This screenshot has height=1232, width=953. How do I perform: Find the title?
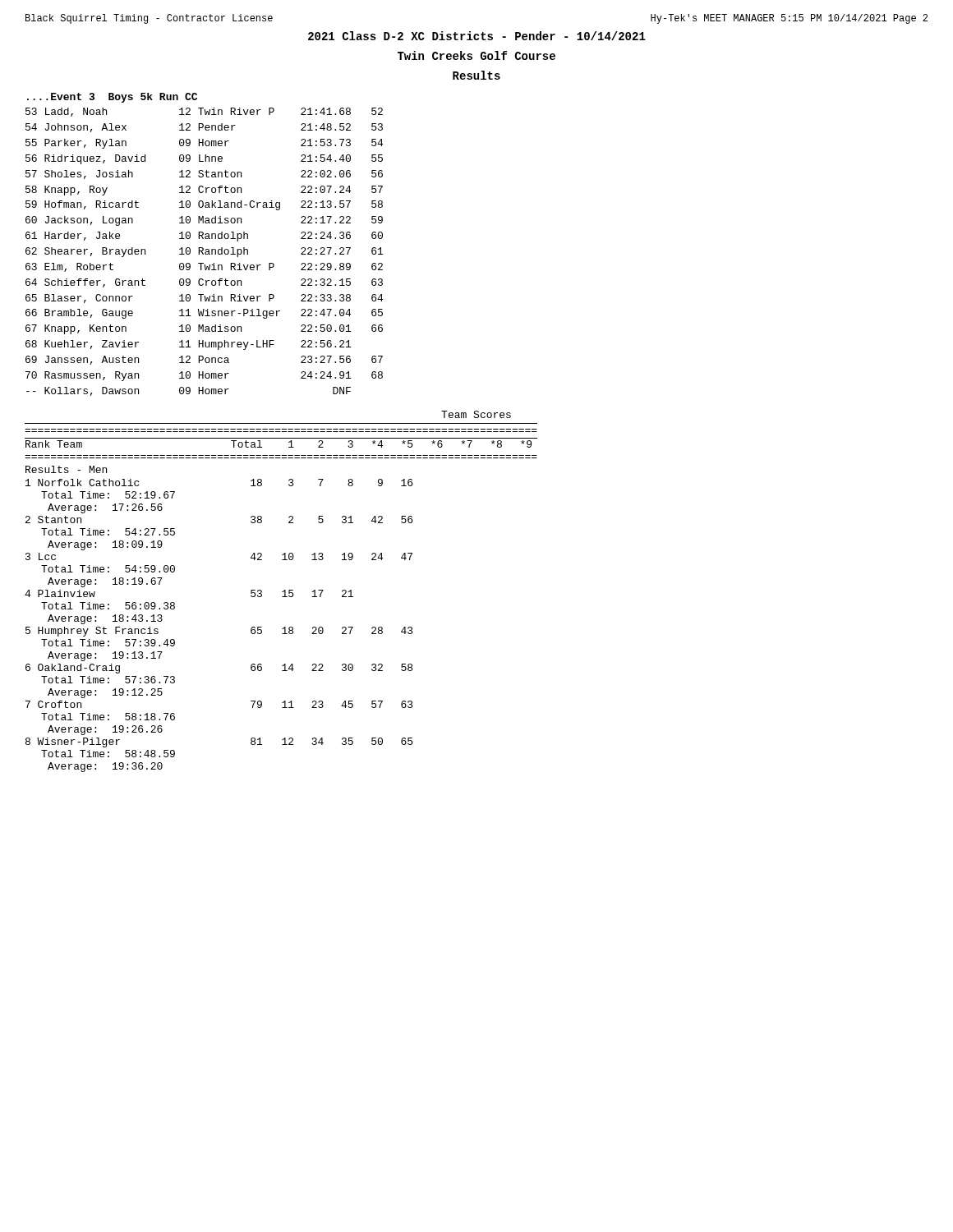coord(476,57)
